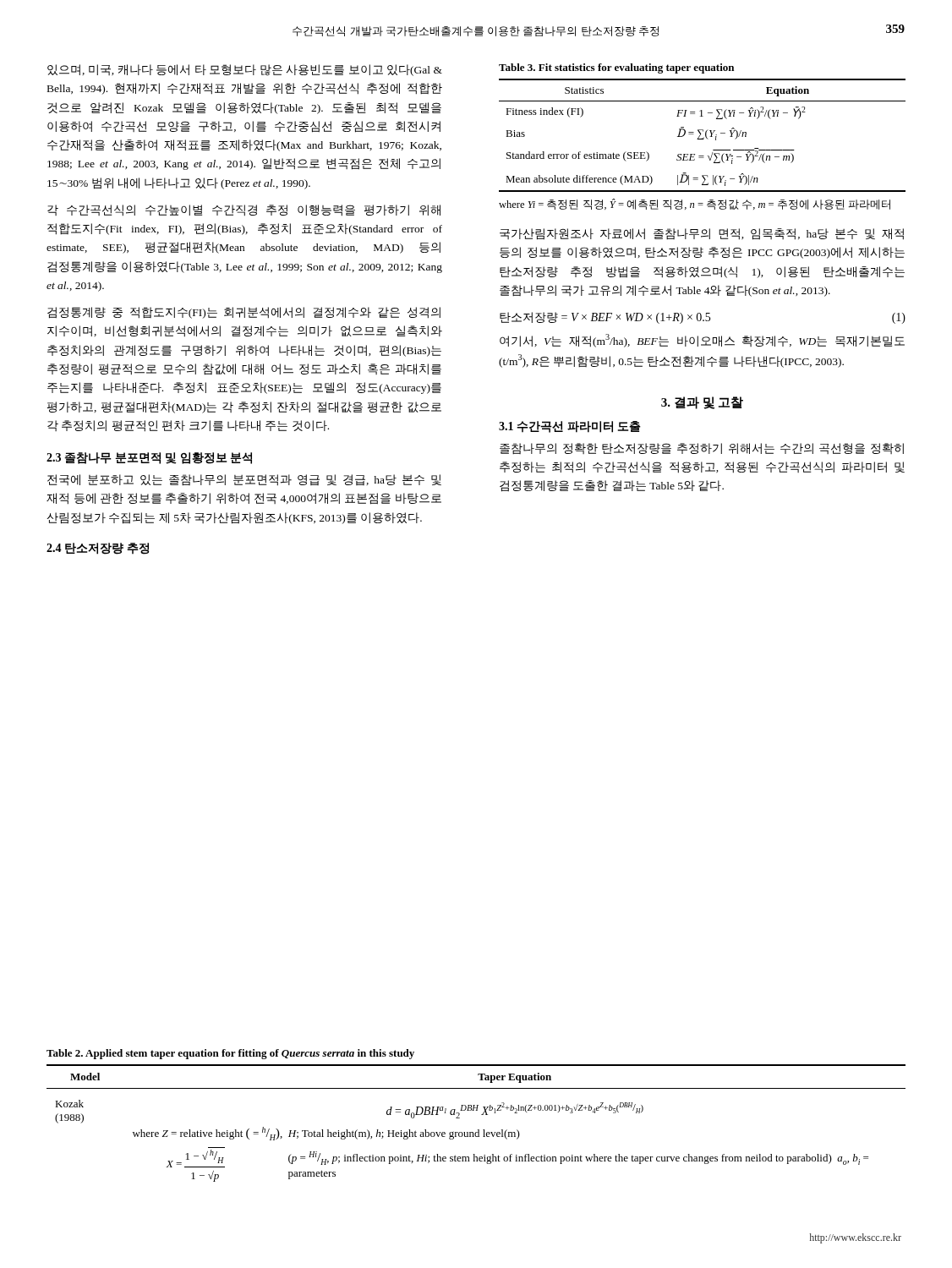
Task: Point to "2.4 탄소저장량 추정"
Action: pyautogui.click(x=98, y=548)
